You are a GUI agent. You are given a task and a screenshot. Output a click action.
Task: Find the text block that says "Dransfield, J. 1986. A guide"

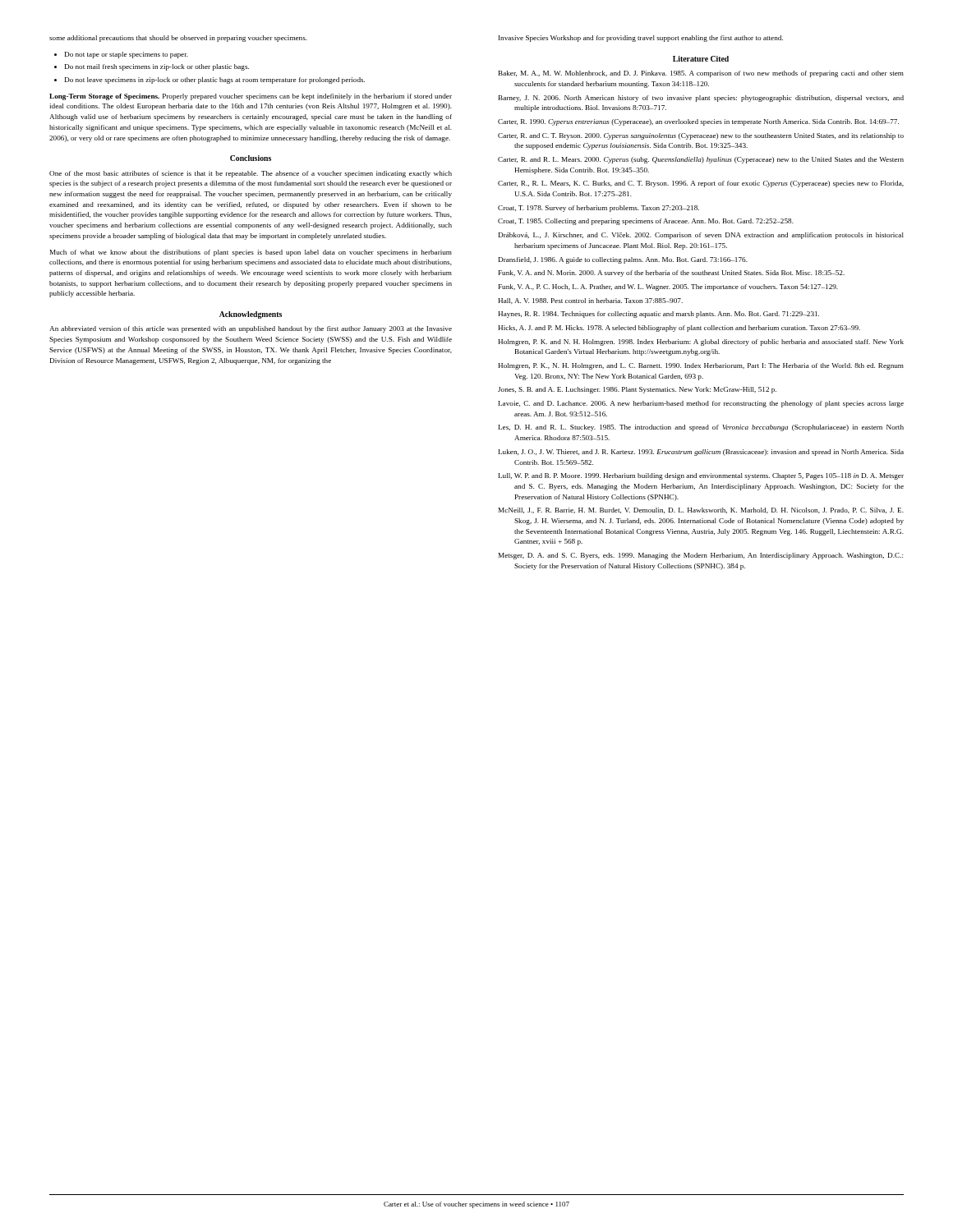[x=623, y=259]
